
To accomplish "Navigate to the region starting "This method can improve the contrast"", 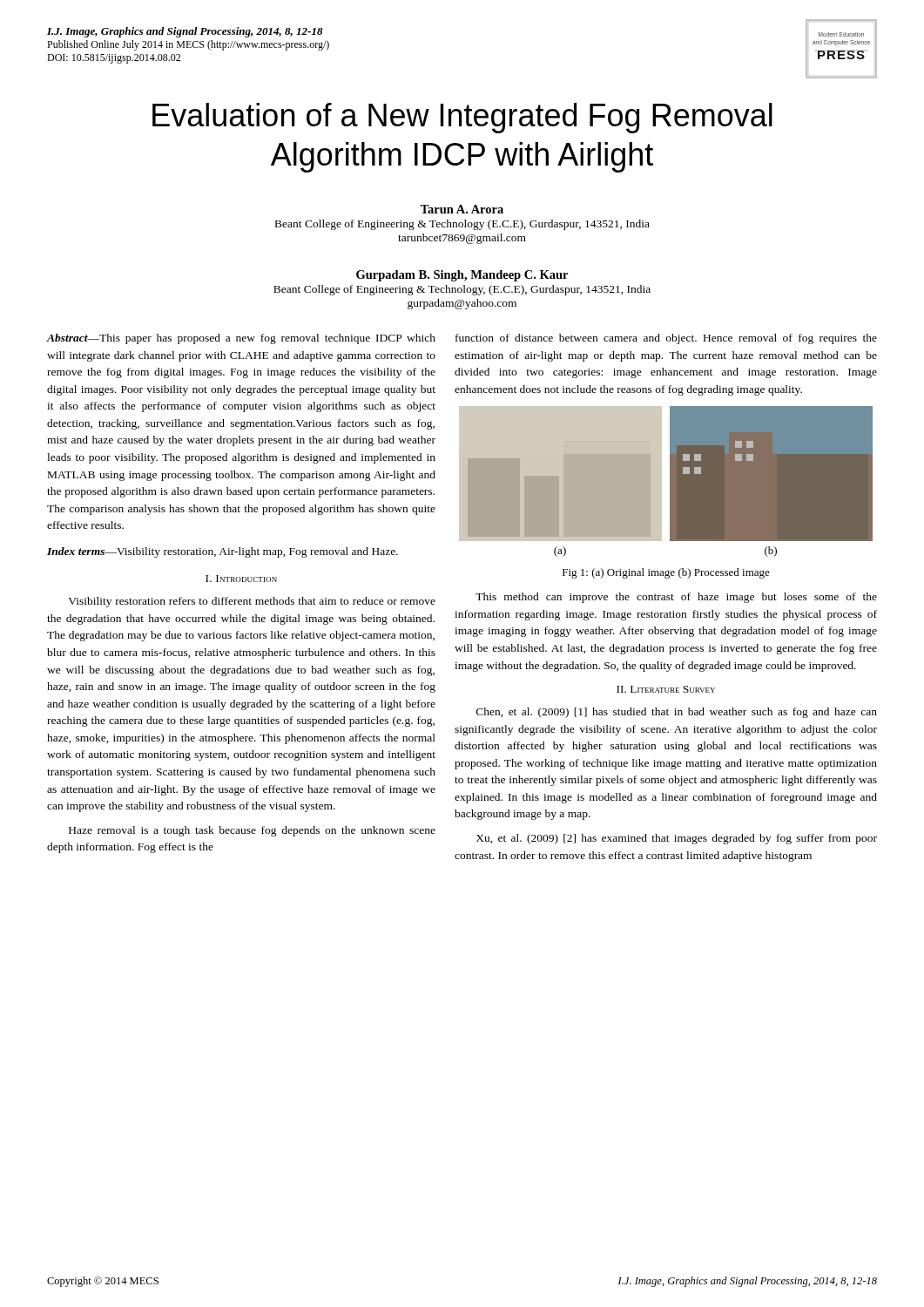I will [x=666, y=631].
